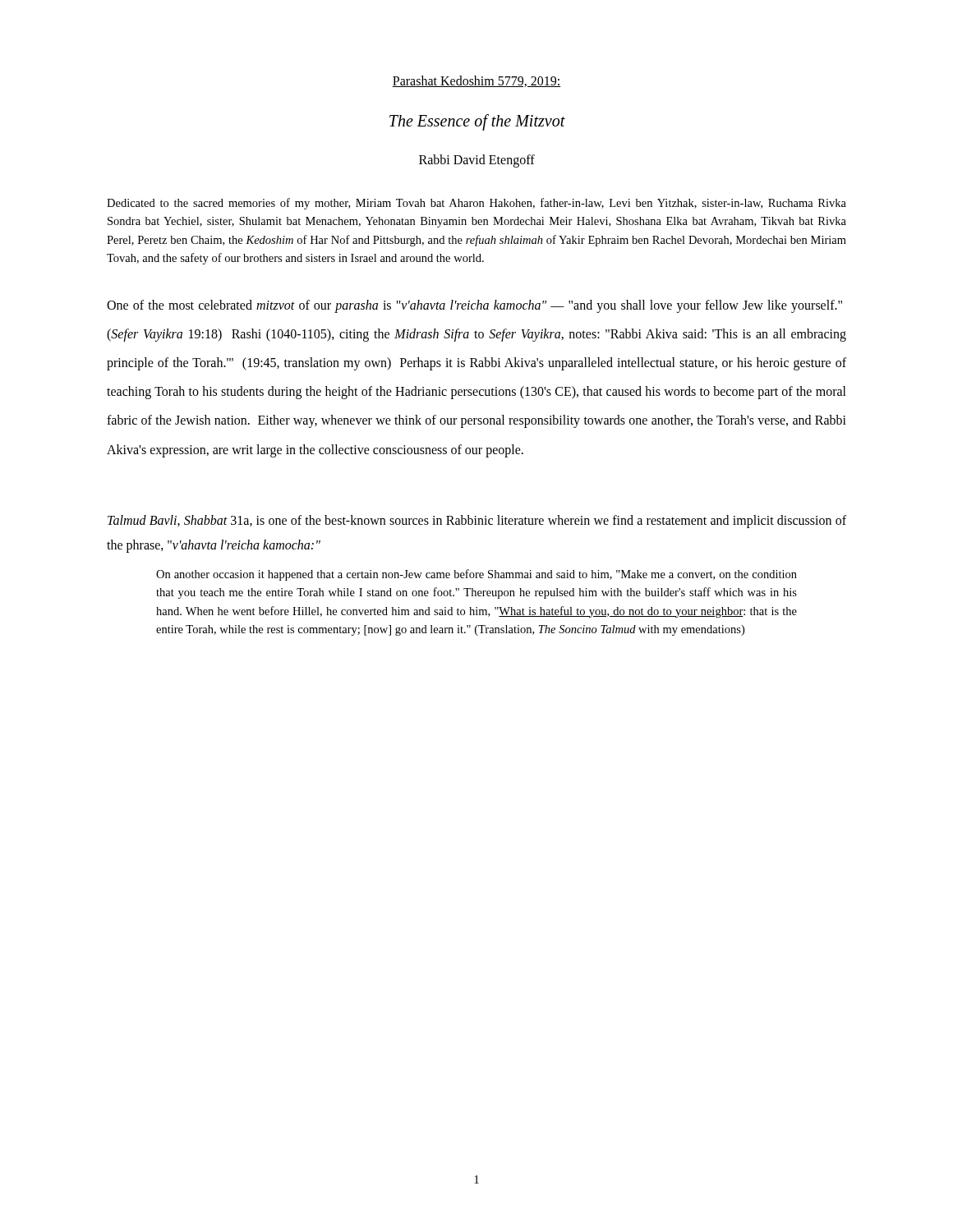Image resolution: width=953 pixels, height=1232 pixels.
Task: Find the title that reads "Parashat Kedoshim 5779, 2019:"
Action: click(x=476, y=81)
